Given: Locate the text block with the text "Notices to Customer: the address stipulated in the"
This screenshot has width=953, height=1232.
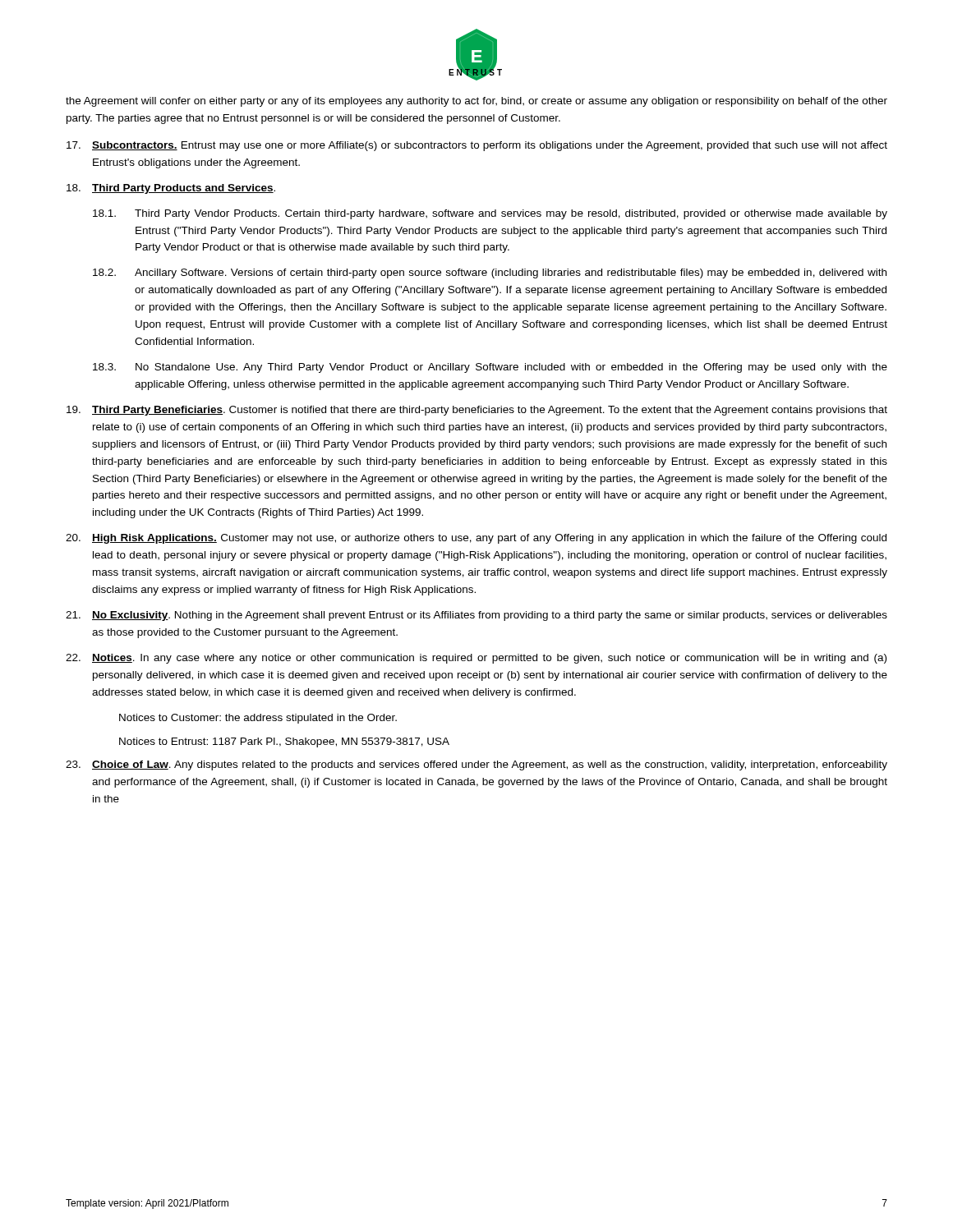Looking at the screenshot, I should pyautogui.click(x=258, y=717).
